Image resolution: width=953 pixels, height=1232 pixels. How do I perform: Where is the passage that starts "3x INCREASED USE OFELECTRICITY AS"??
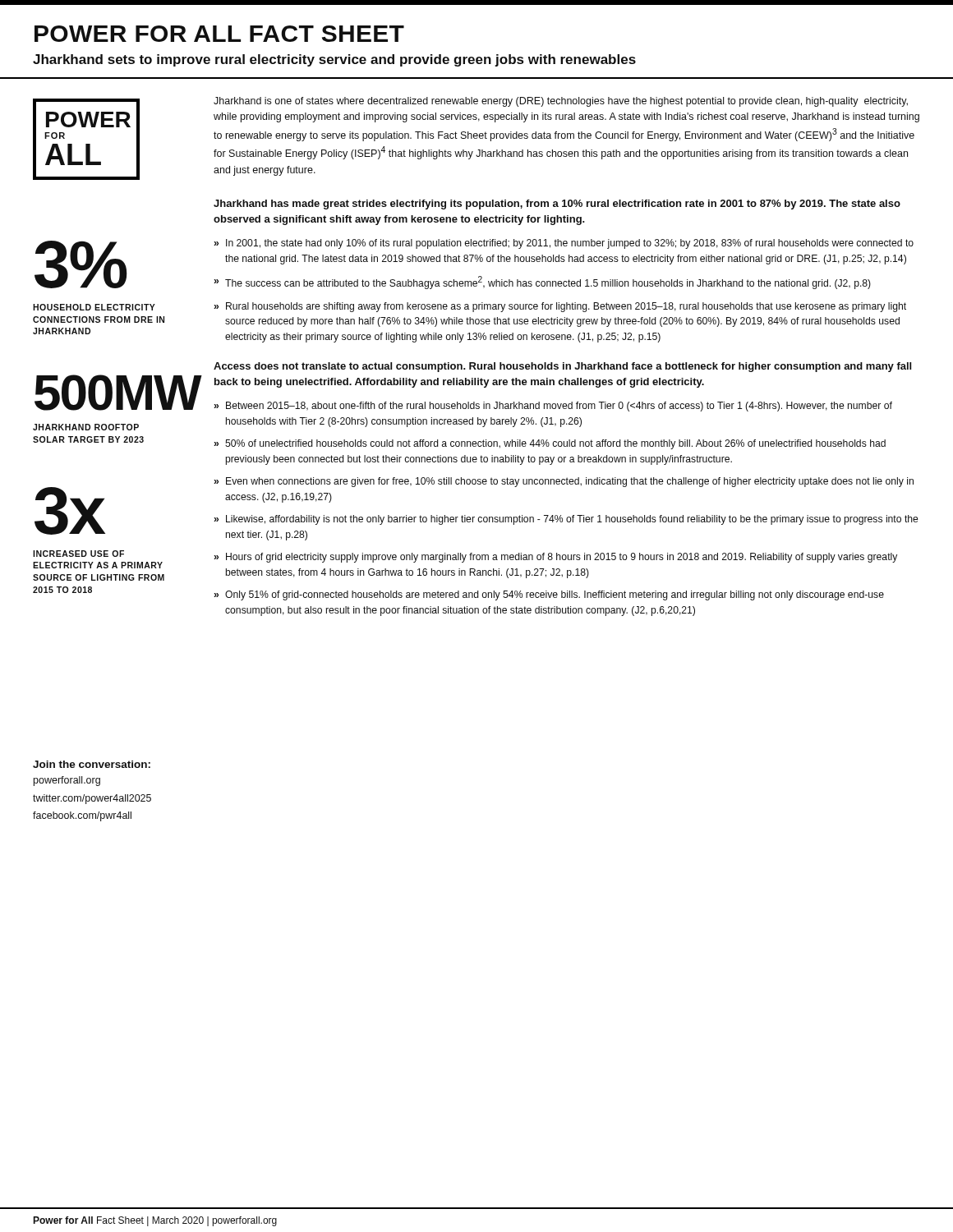click(107, 536)
